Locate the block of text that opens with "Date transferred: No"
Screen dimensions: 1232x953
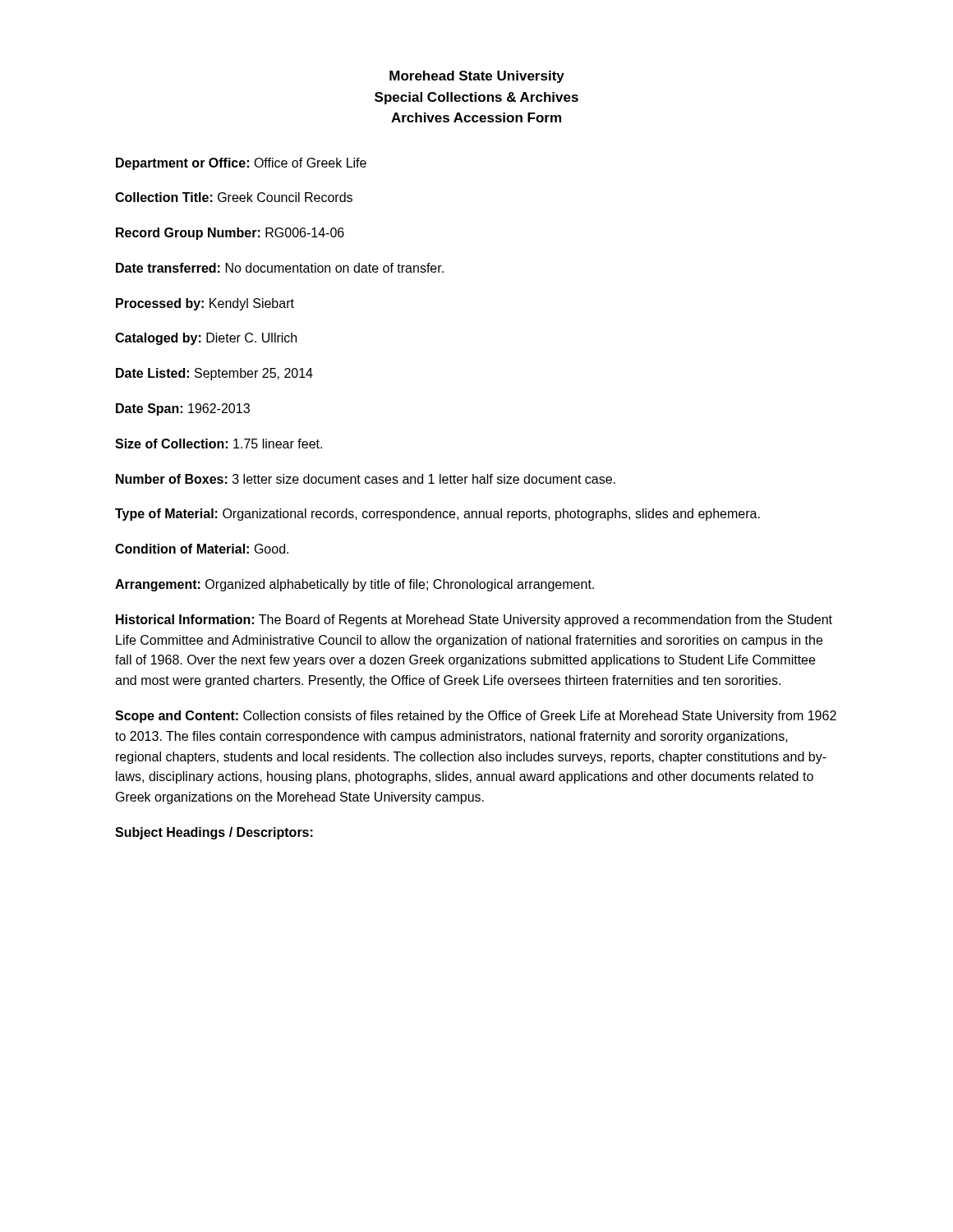click(280, 268)
